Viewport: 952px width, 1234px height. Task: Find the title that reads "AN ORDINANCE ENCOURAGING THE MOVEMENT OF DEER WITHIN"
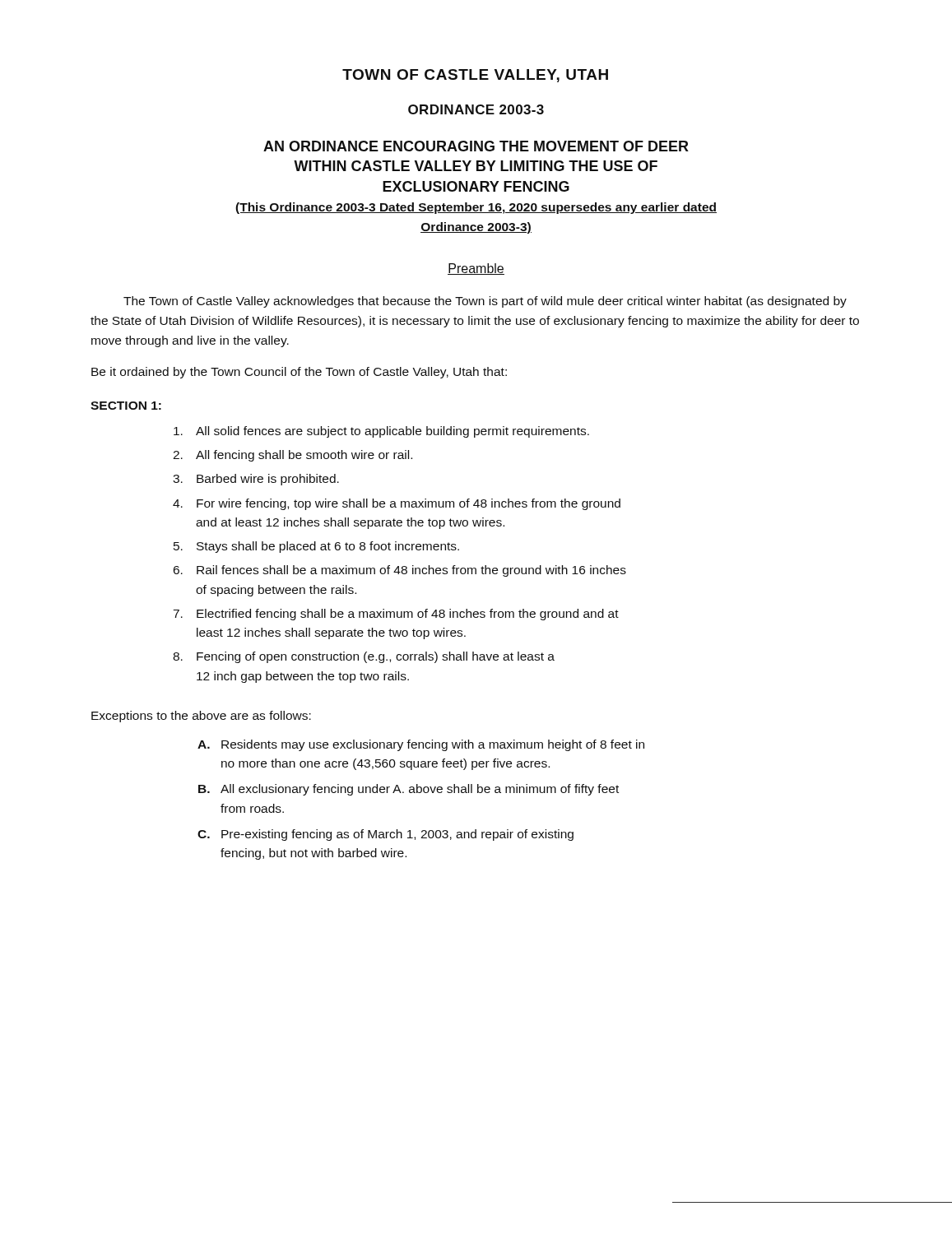tap(476, 186)
